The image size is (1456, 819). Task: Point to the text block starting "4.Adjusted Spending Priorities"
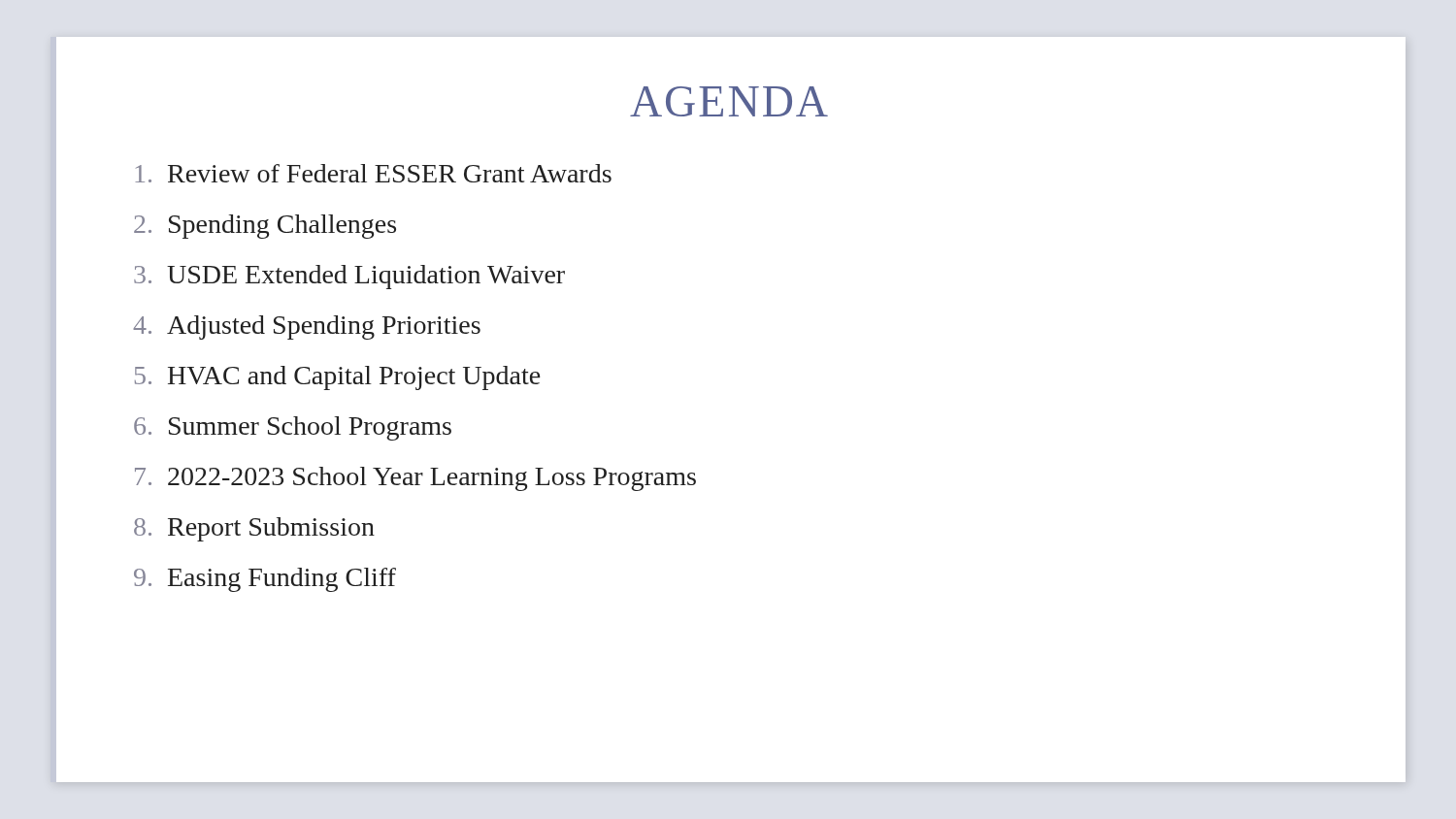(295, 325)
